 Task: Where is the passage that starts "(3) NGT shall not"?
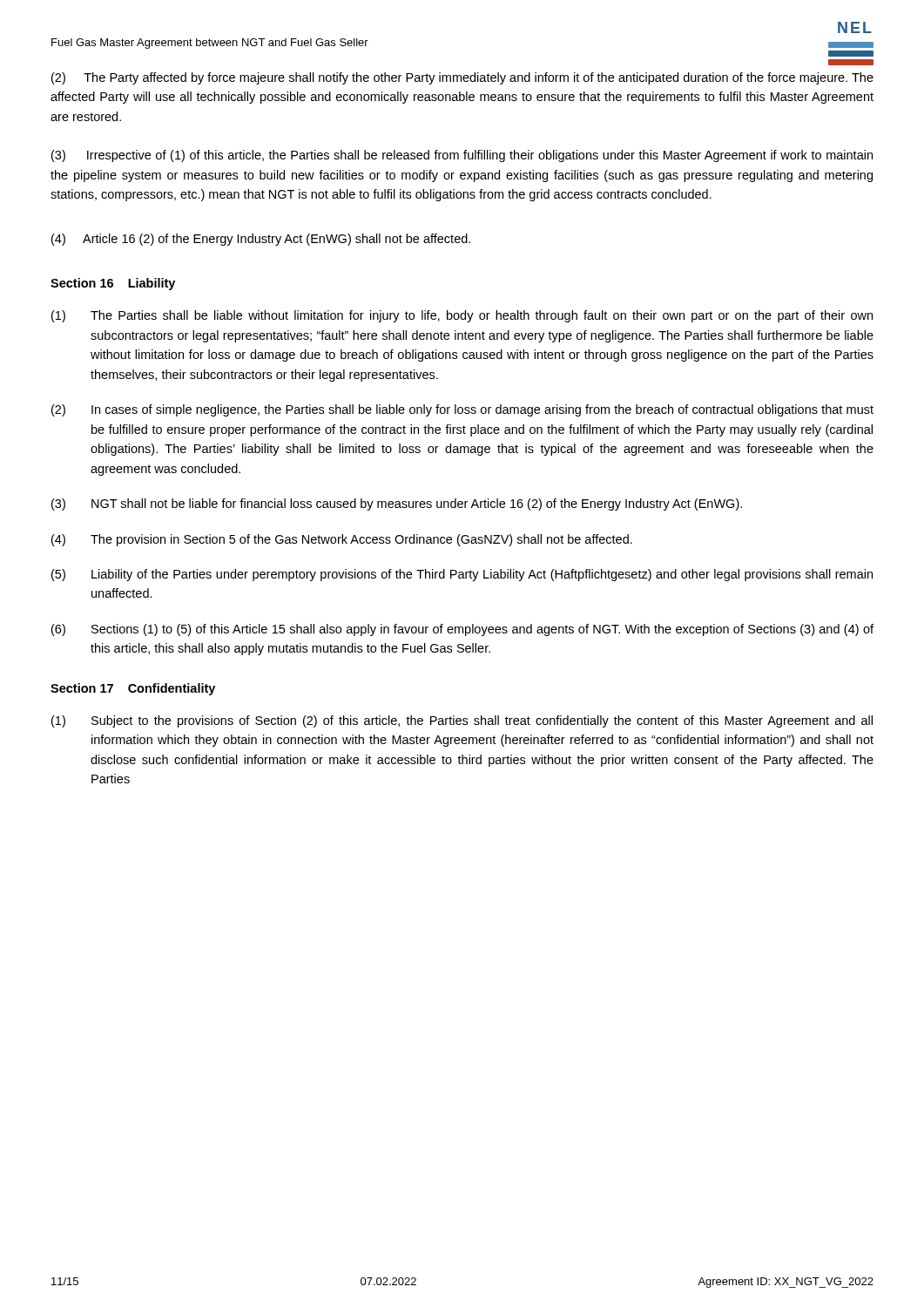click(x=462, y=504)
